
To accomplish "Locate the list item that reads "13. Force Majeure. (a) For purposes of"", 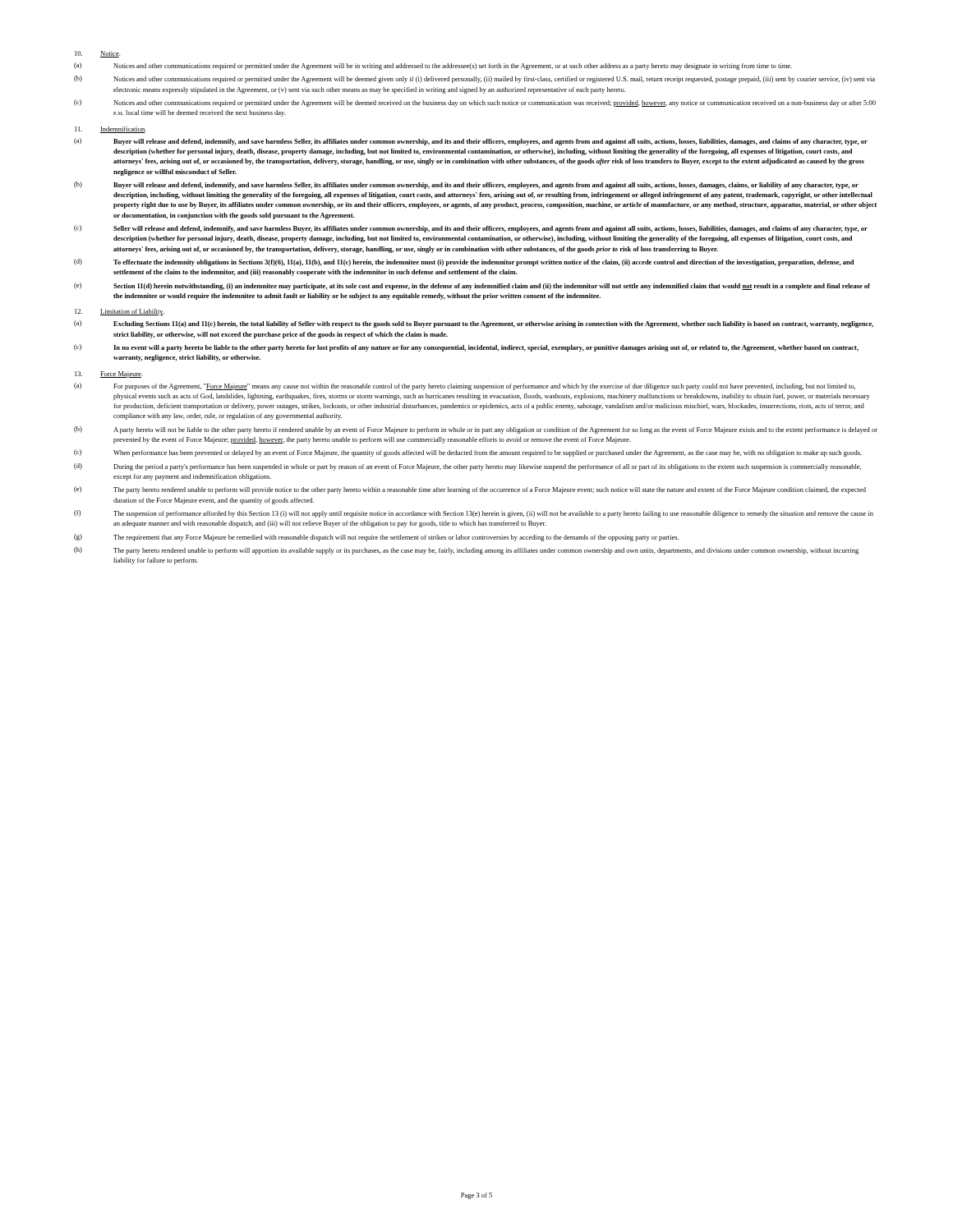I will 476,467.
